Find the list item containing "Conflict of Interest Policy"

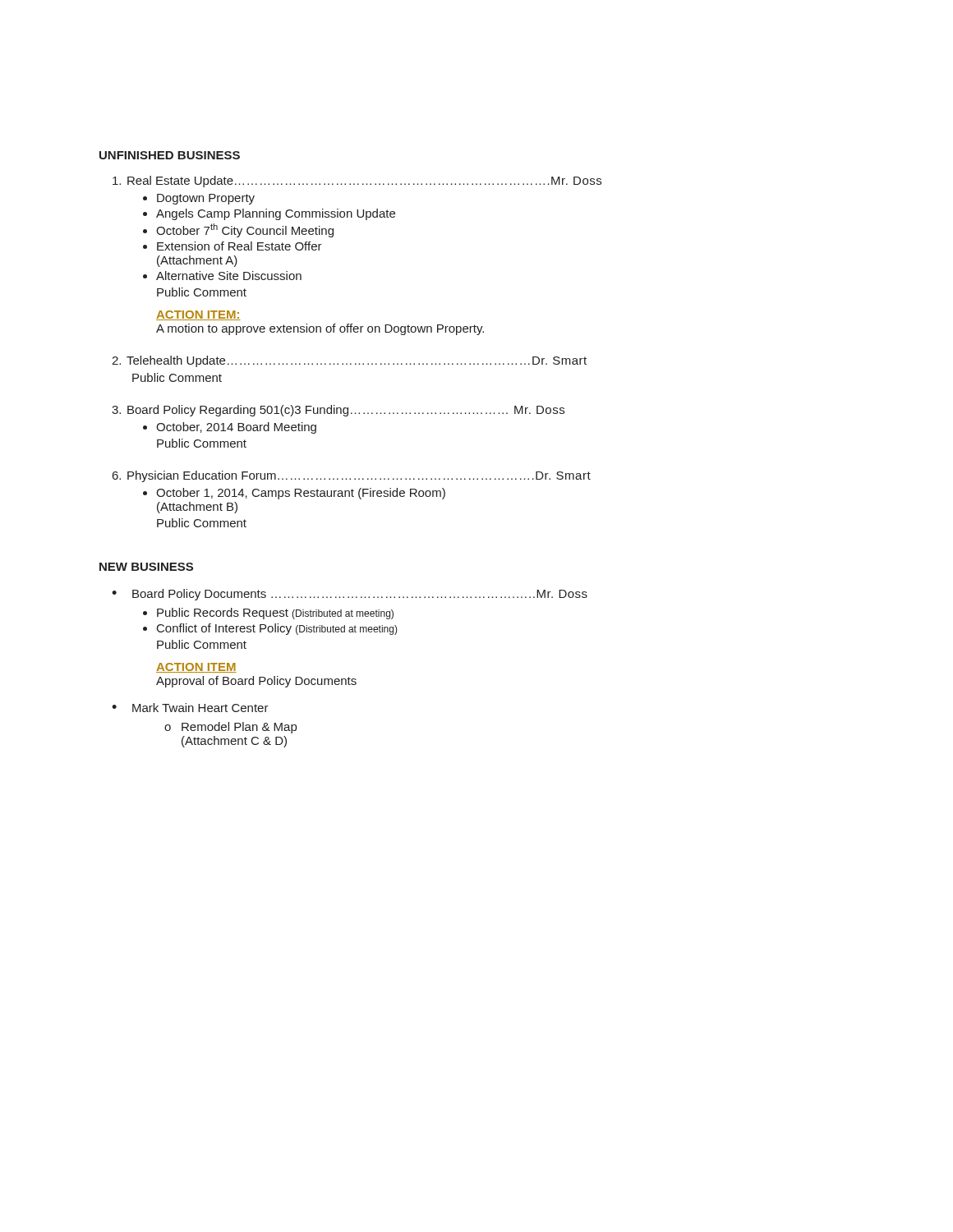(277, 628)
